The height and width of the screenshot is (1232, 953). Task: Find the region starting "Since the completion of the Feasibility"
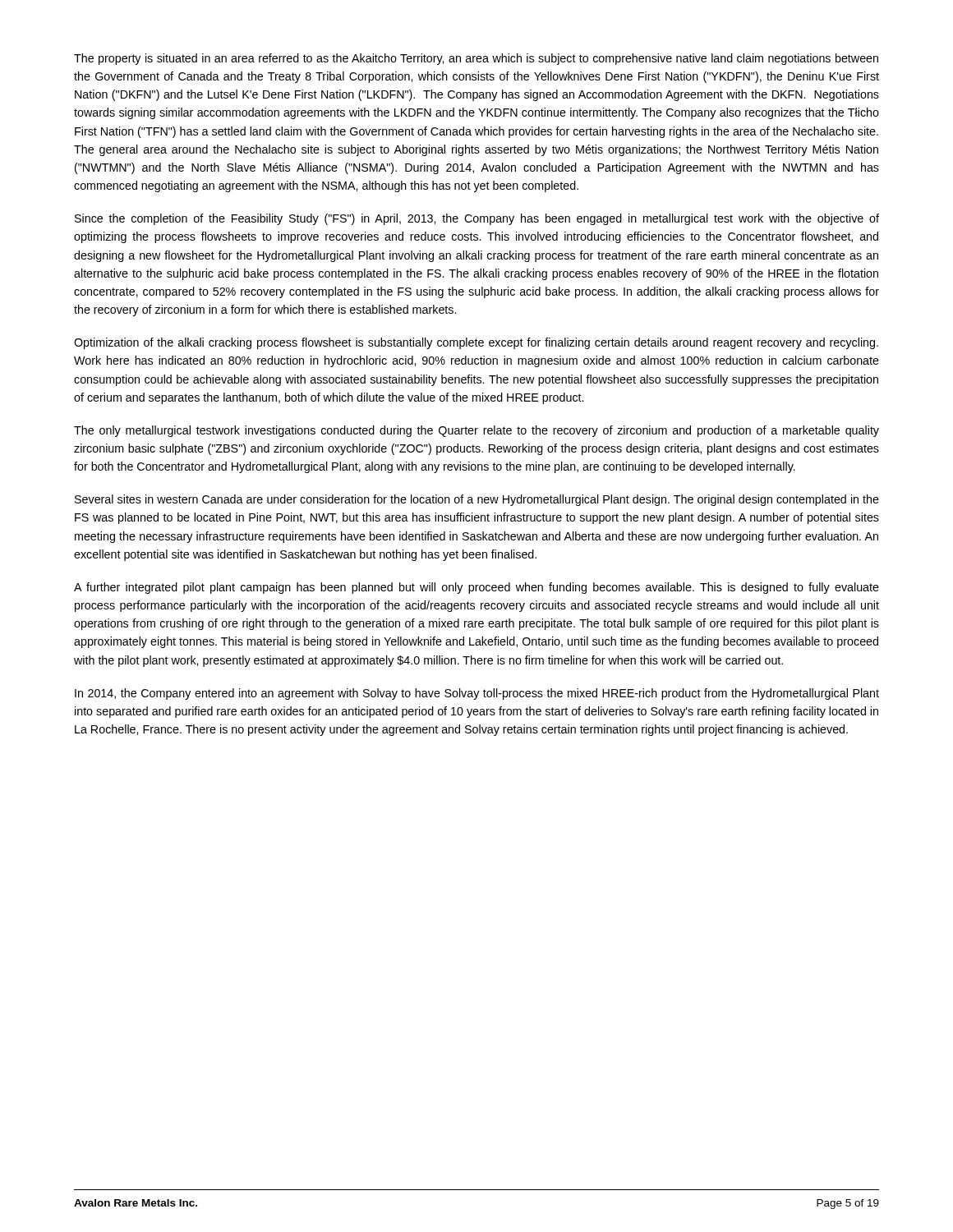[476, 264]
